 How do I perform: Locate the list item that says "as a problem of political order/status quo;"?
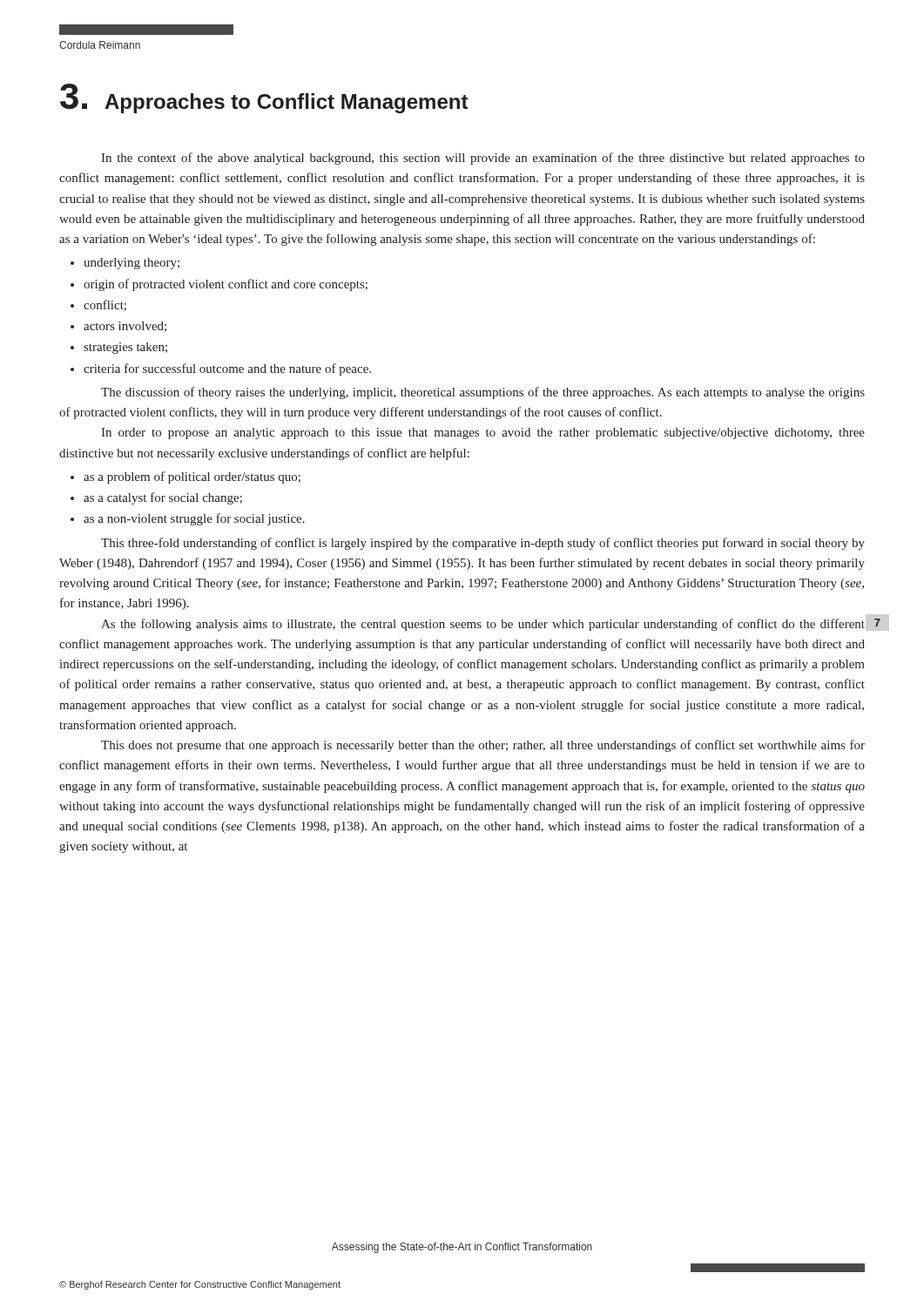pyautogui.click(x=192, y=476)
